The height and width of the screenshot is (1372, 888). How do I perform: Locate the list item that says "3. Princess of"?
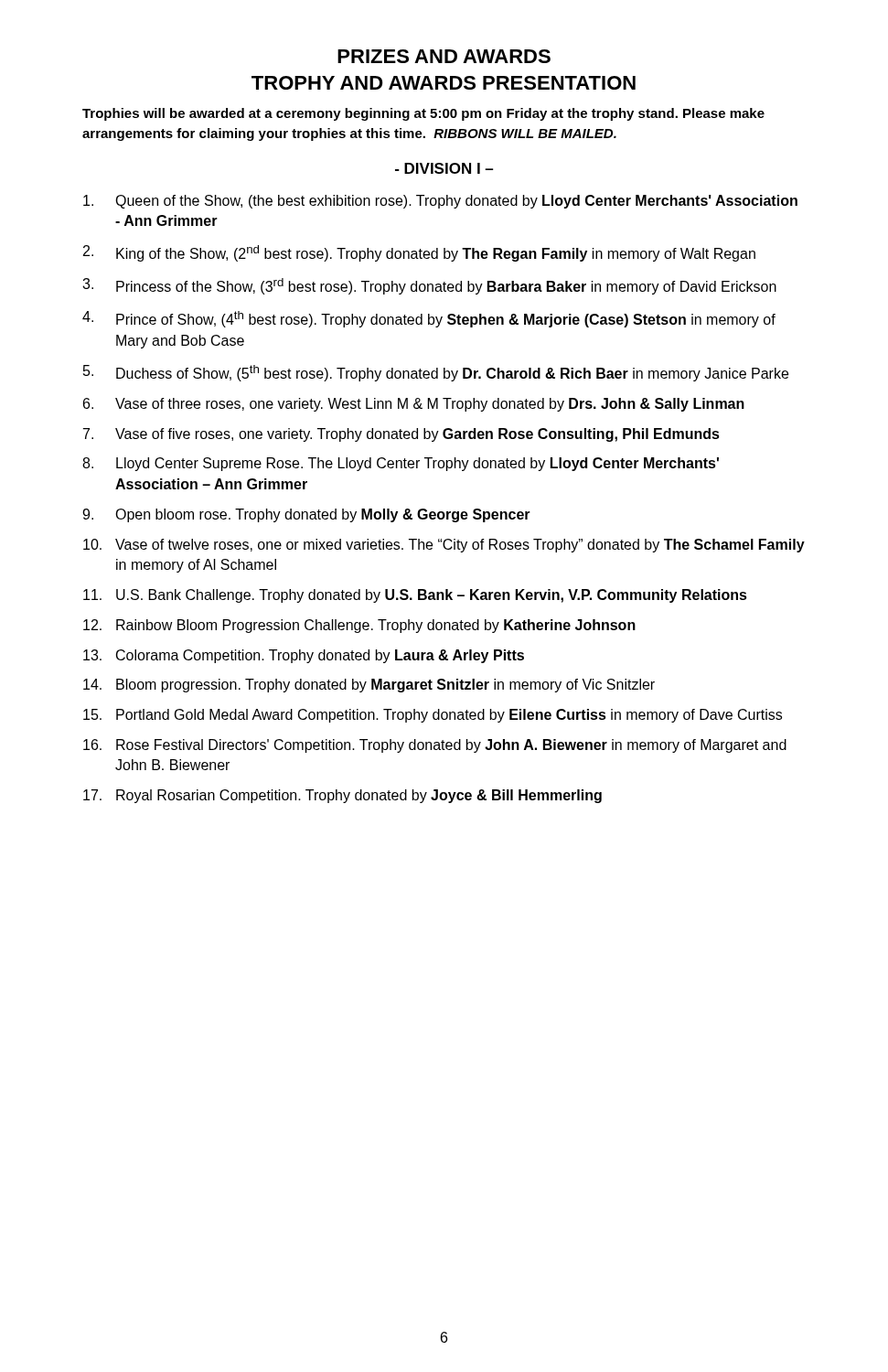(444, 286)
